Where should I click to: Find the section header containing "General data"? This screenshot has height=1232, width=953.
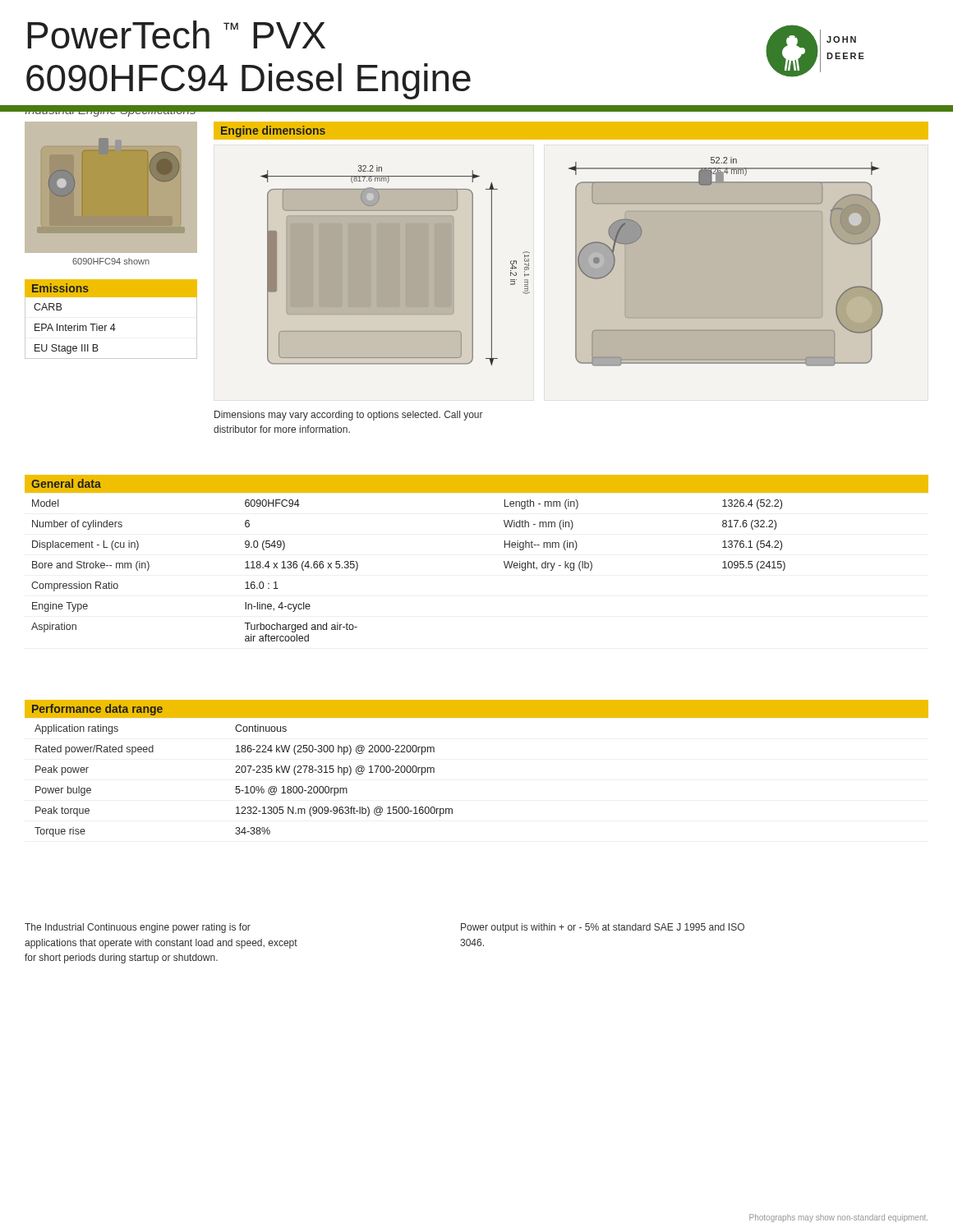[66, 484]
